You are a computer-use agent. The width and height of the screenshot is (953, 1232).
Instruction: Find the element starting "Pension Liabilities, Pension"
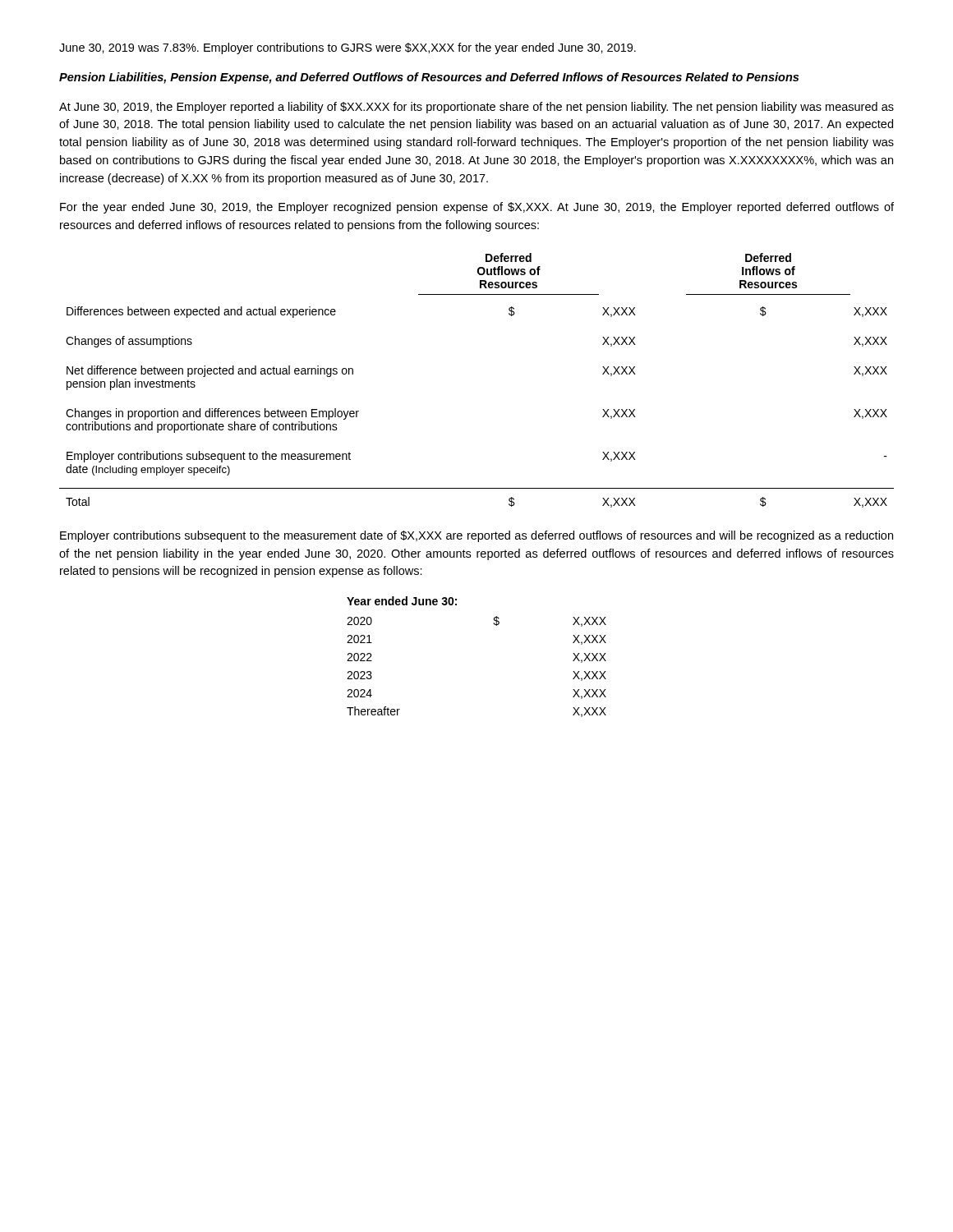[x=429, y=77]
